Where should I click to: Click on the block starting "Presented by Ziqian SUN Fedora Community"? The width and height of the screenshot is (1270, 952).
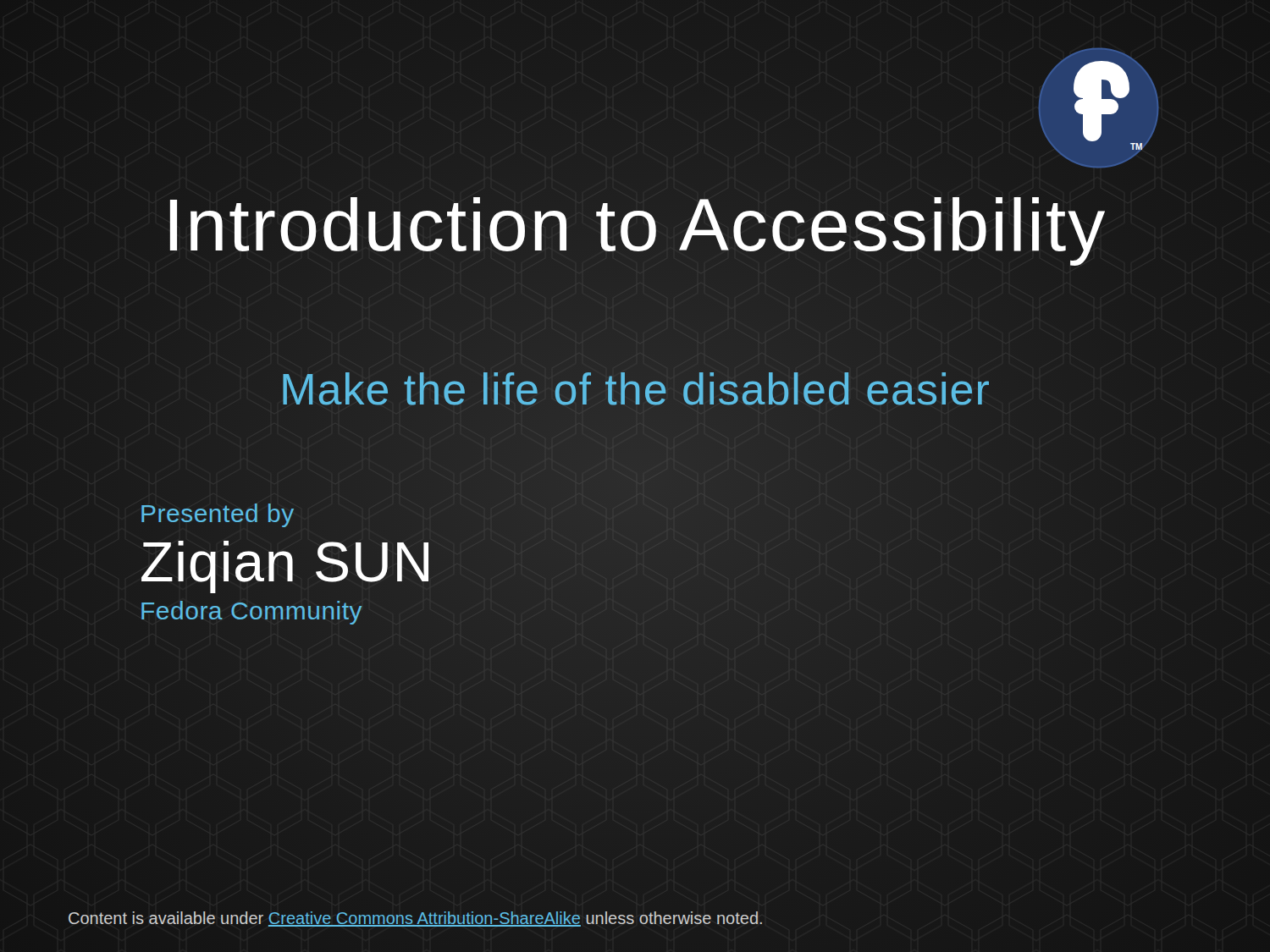click(x=287, y=562)
